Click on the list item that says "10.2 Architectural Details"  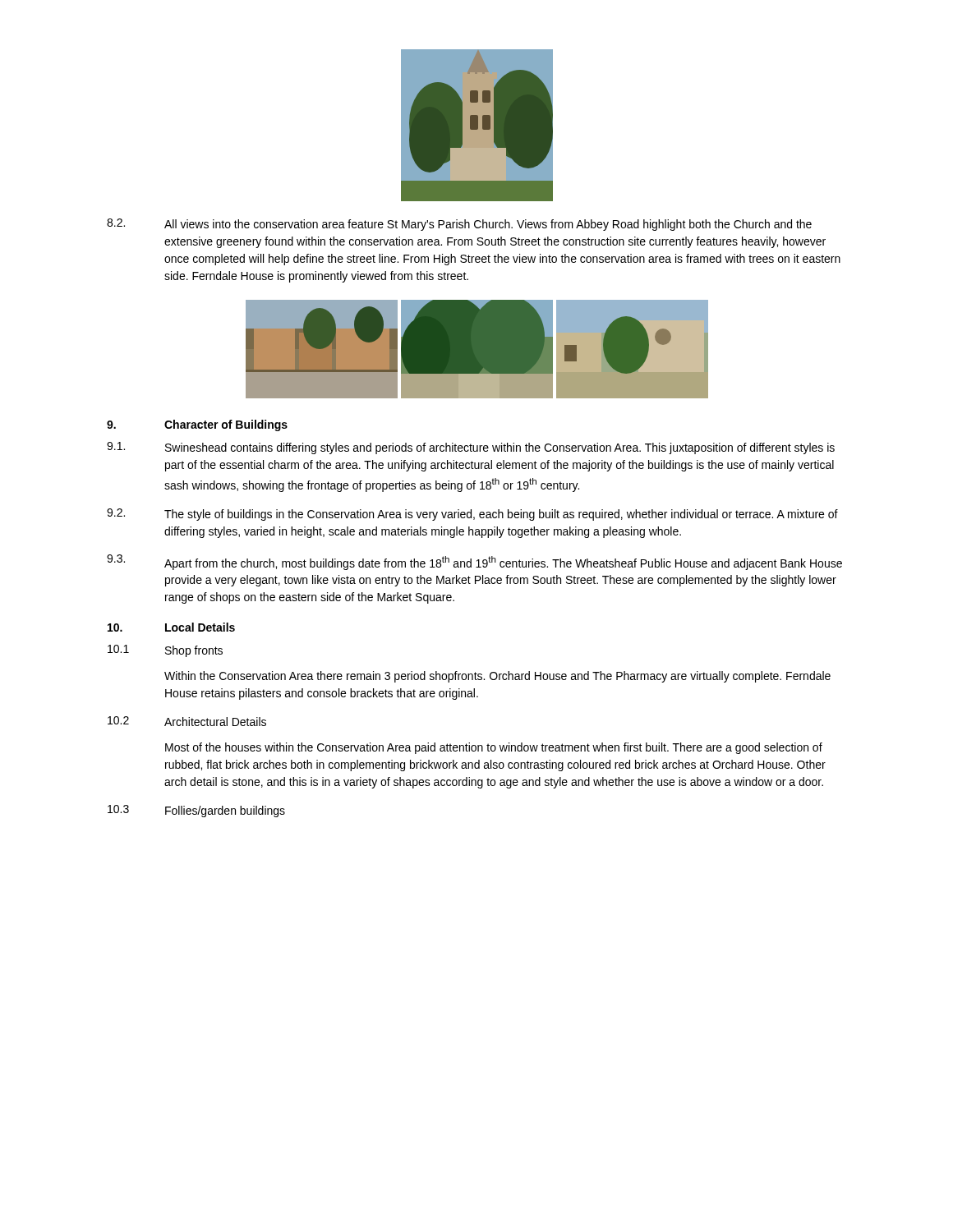(x=187, y=721)
